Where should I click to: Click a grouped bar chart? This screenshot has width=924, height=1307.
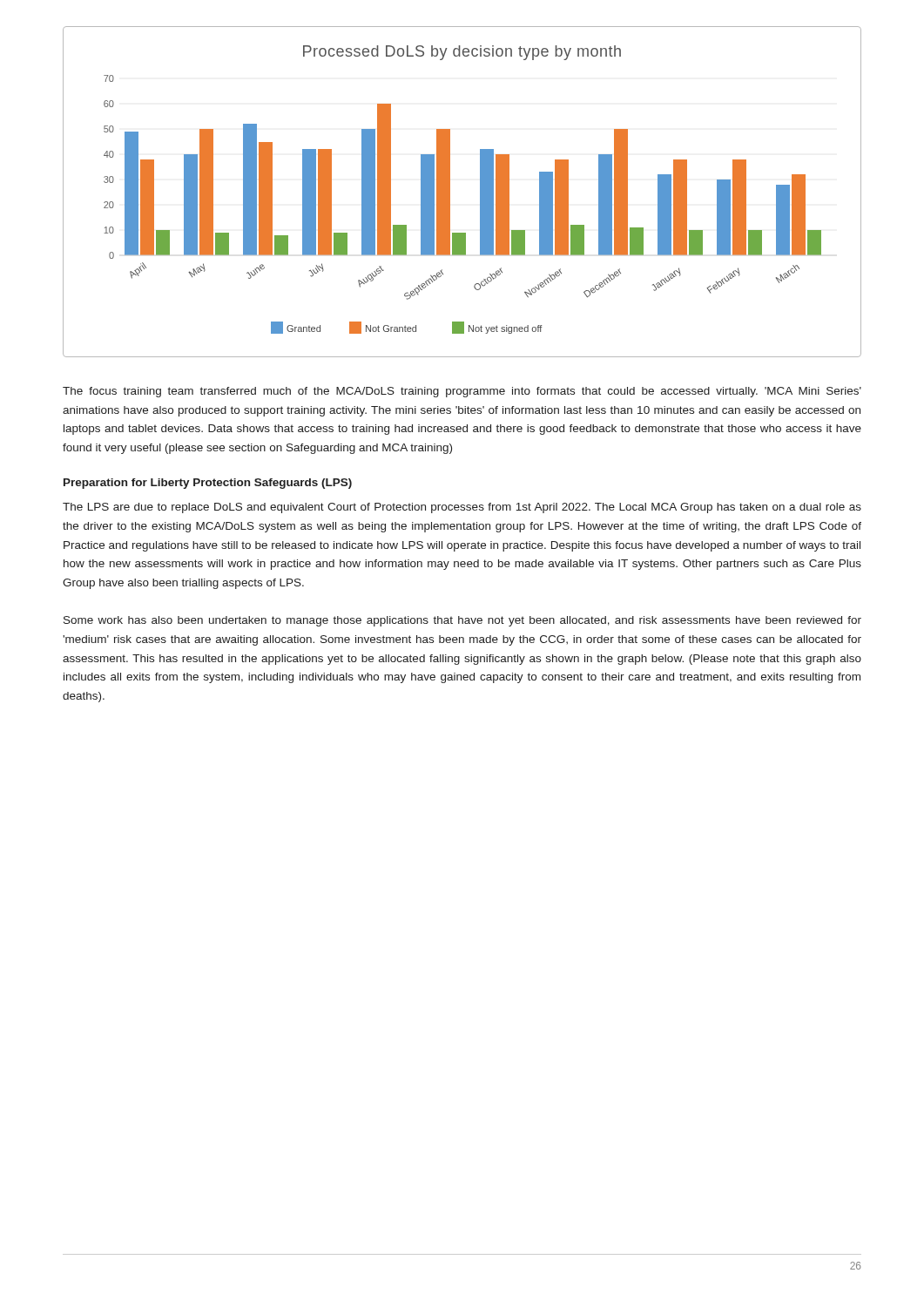coord(462,192)
